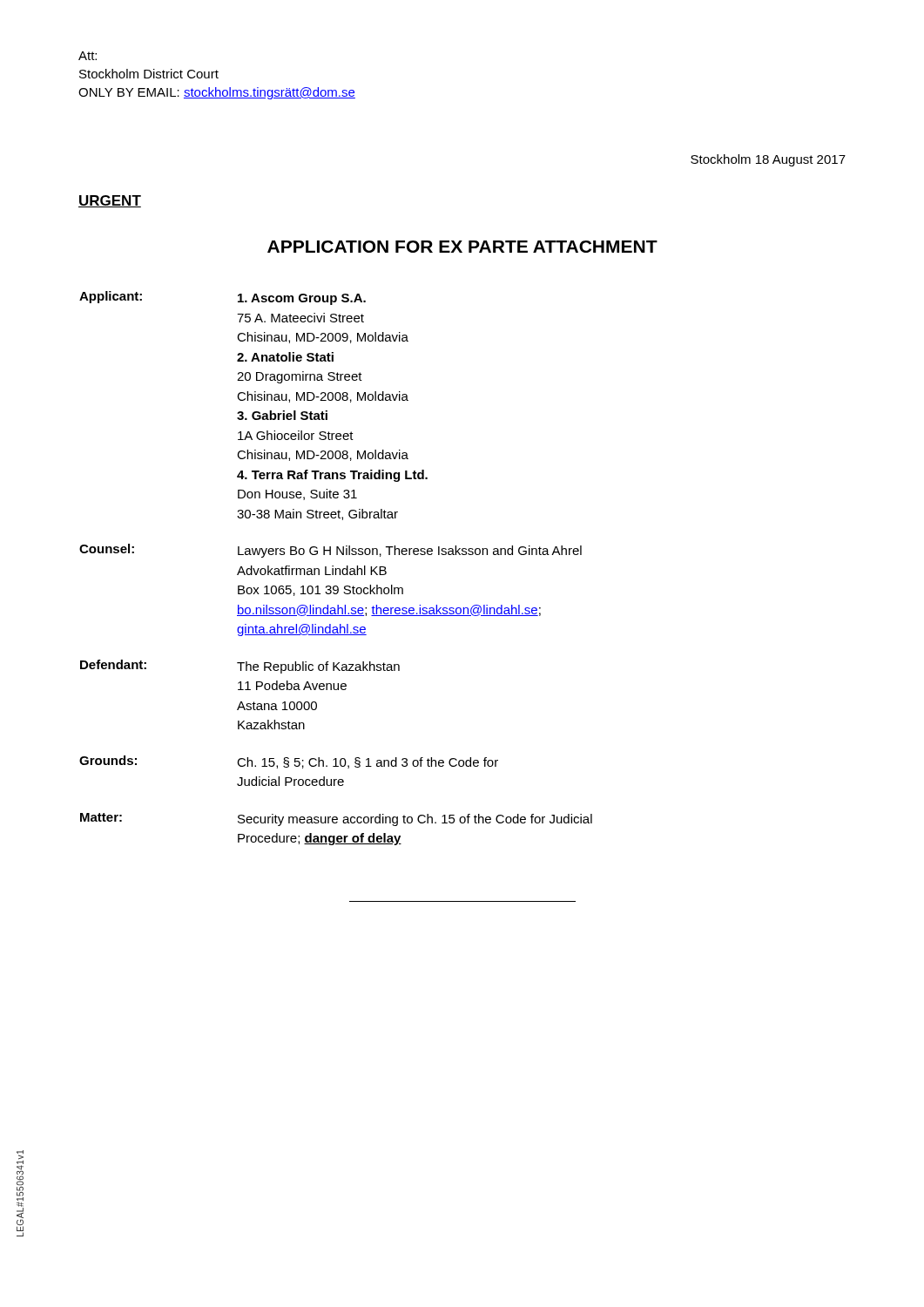Screen dimensions: 1307x924
Task: Select the table that reads "1. Ascom Group S.A."
Action: click(462, 577)
